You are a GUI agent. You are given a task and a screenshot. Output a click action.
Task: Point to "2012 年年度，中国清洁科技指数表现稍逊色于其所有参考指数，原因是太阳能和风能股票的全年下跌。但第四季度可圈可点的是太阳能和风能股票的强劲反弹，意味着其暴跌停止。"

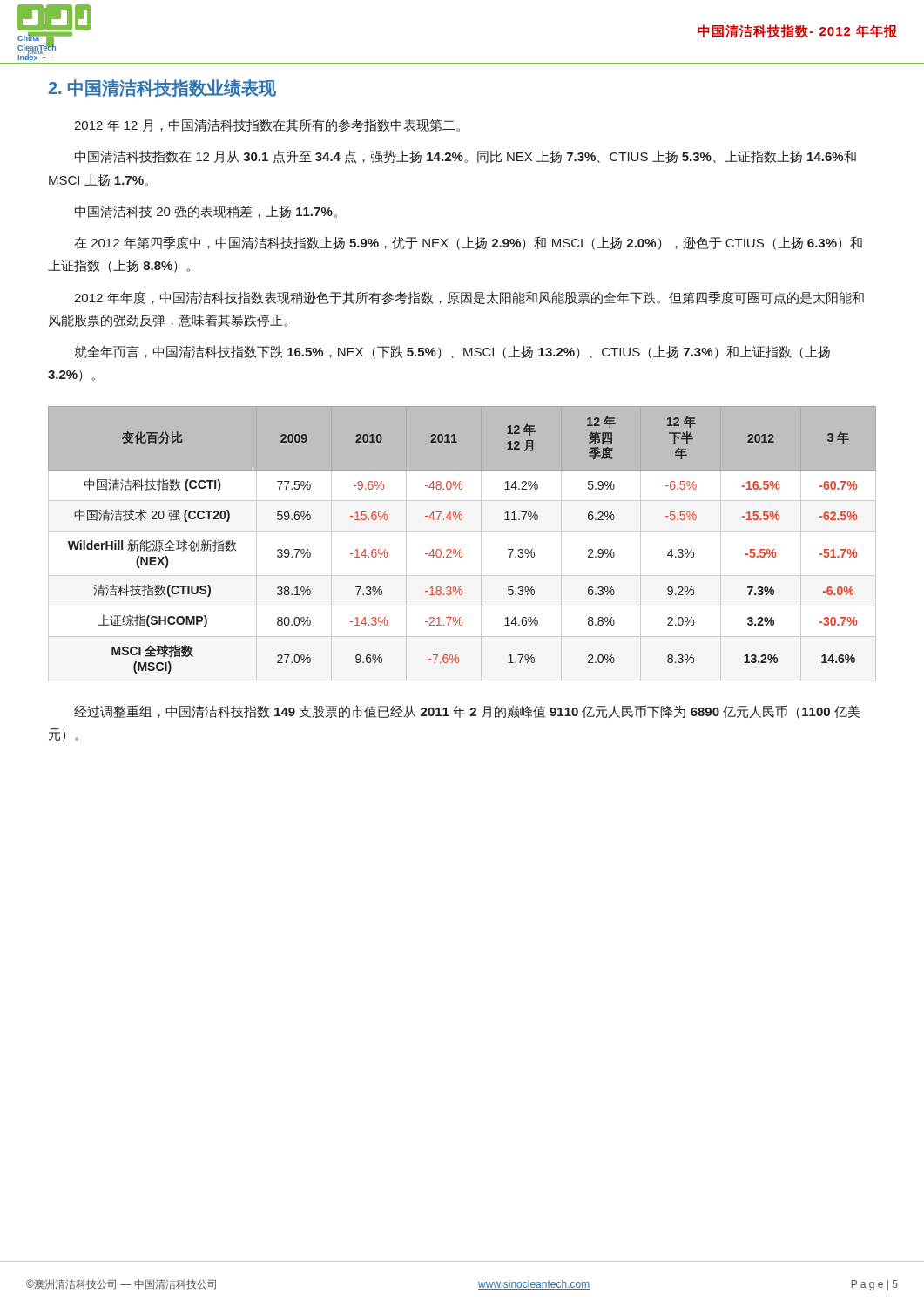click(x=456, y=309)
